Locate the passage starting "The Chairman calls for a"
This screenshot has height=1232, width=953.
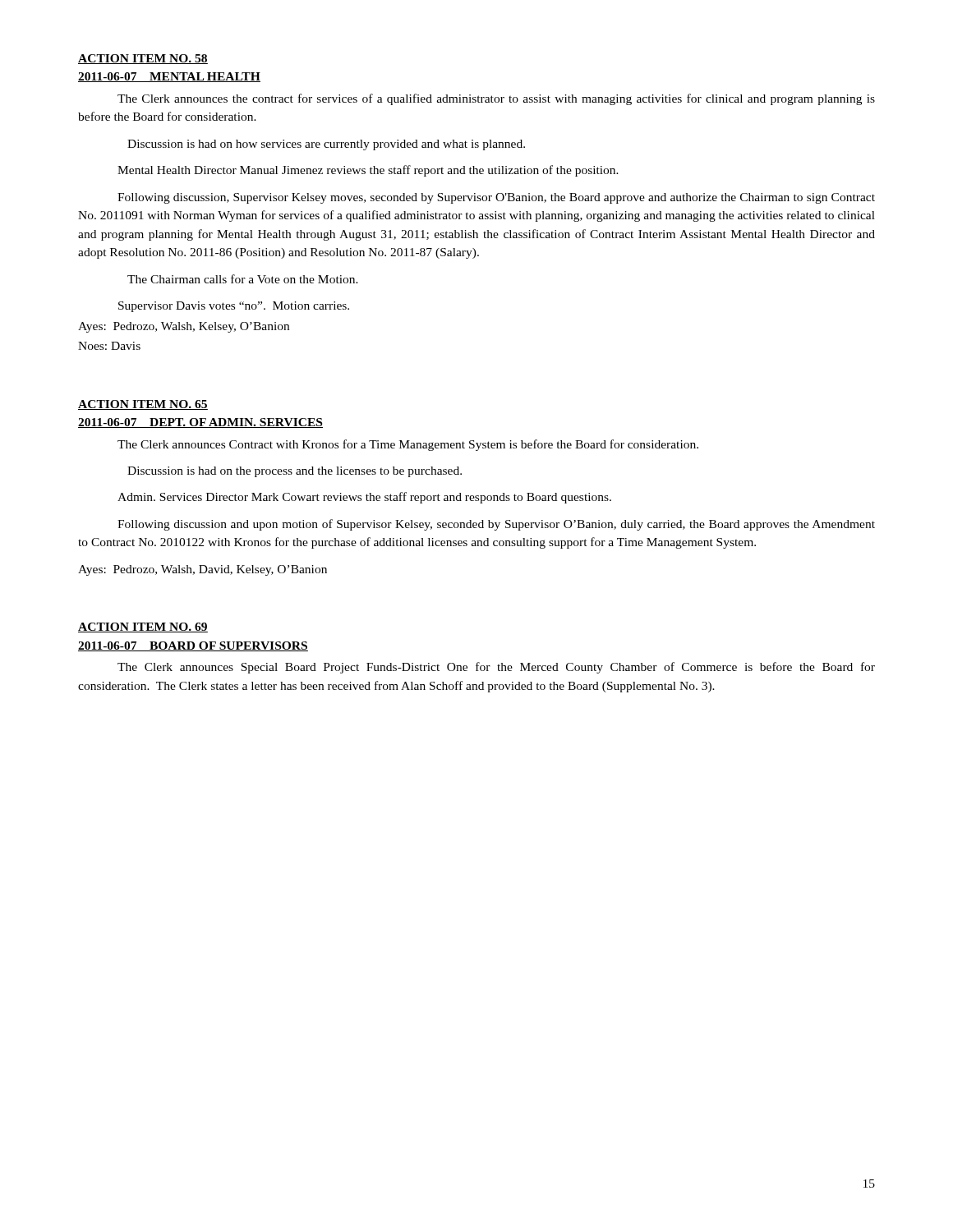tap(243, 279)
